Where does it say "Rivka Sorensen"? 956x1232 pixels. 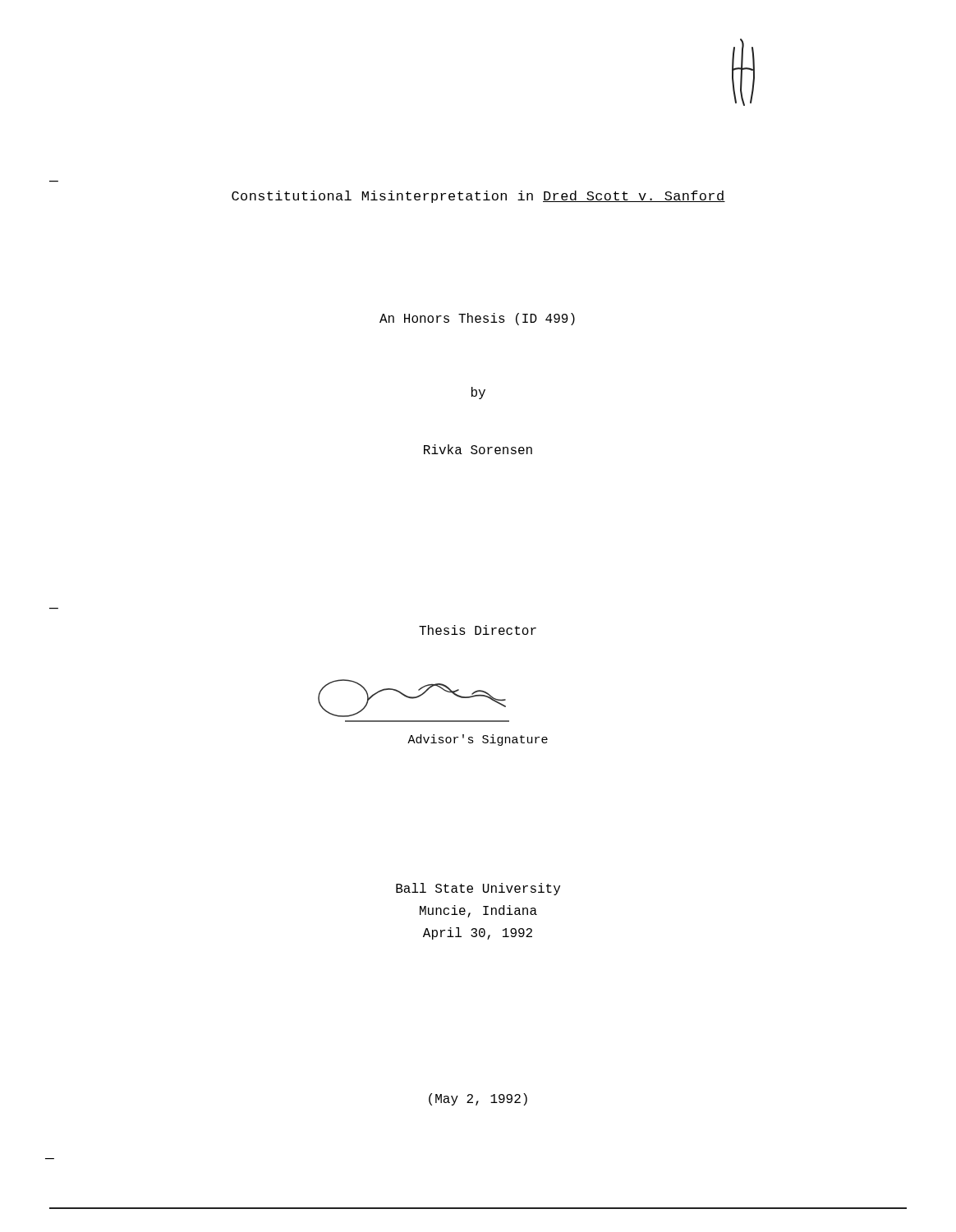coord(478,451)
